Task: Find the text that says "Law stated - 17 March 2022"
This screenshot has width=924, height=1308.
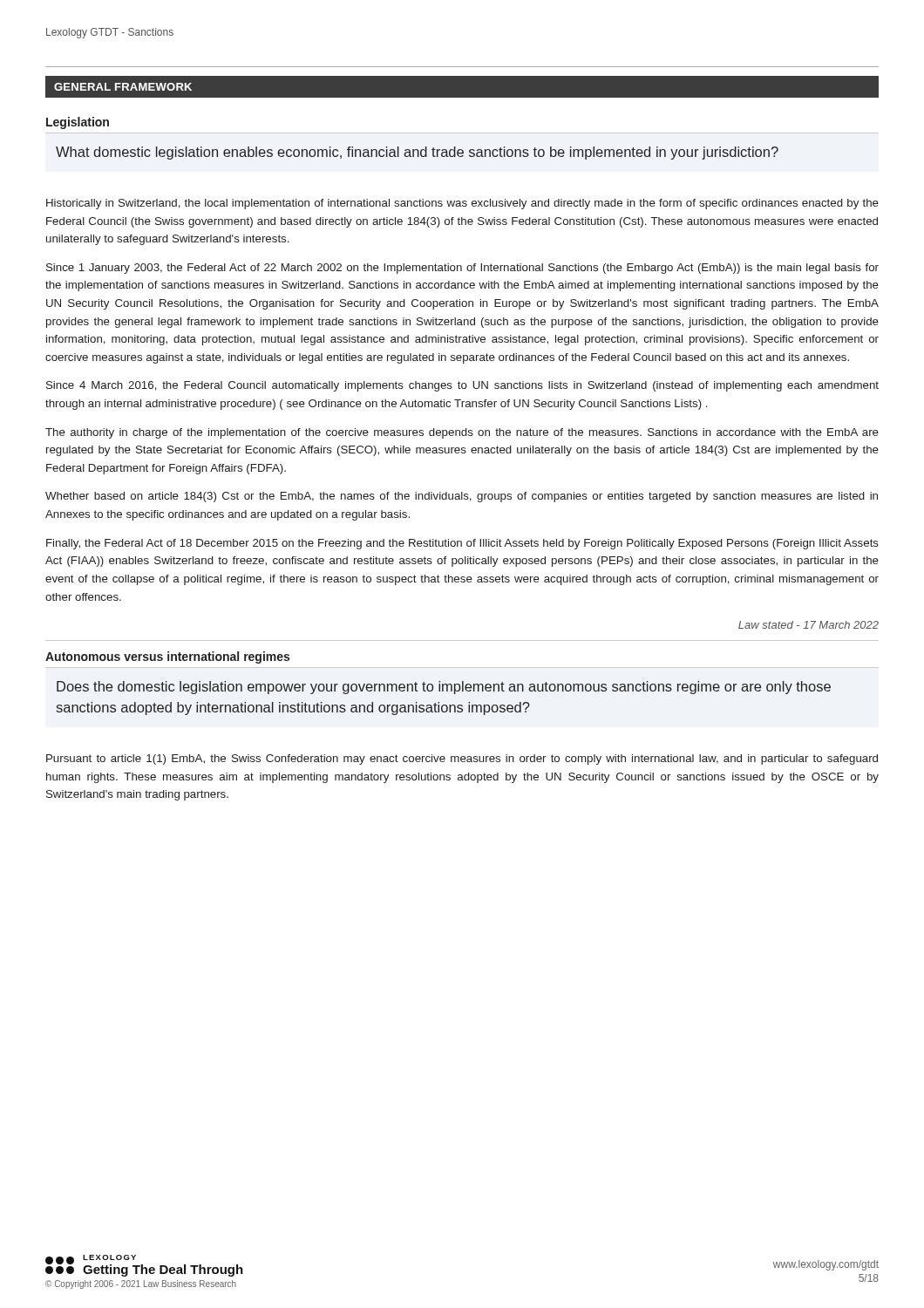Action: coord(808,625)
